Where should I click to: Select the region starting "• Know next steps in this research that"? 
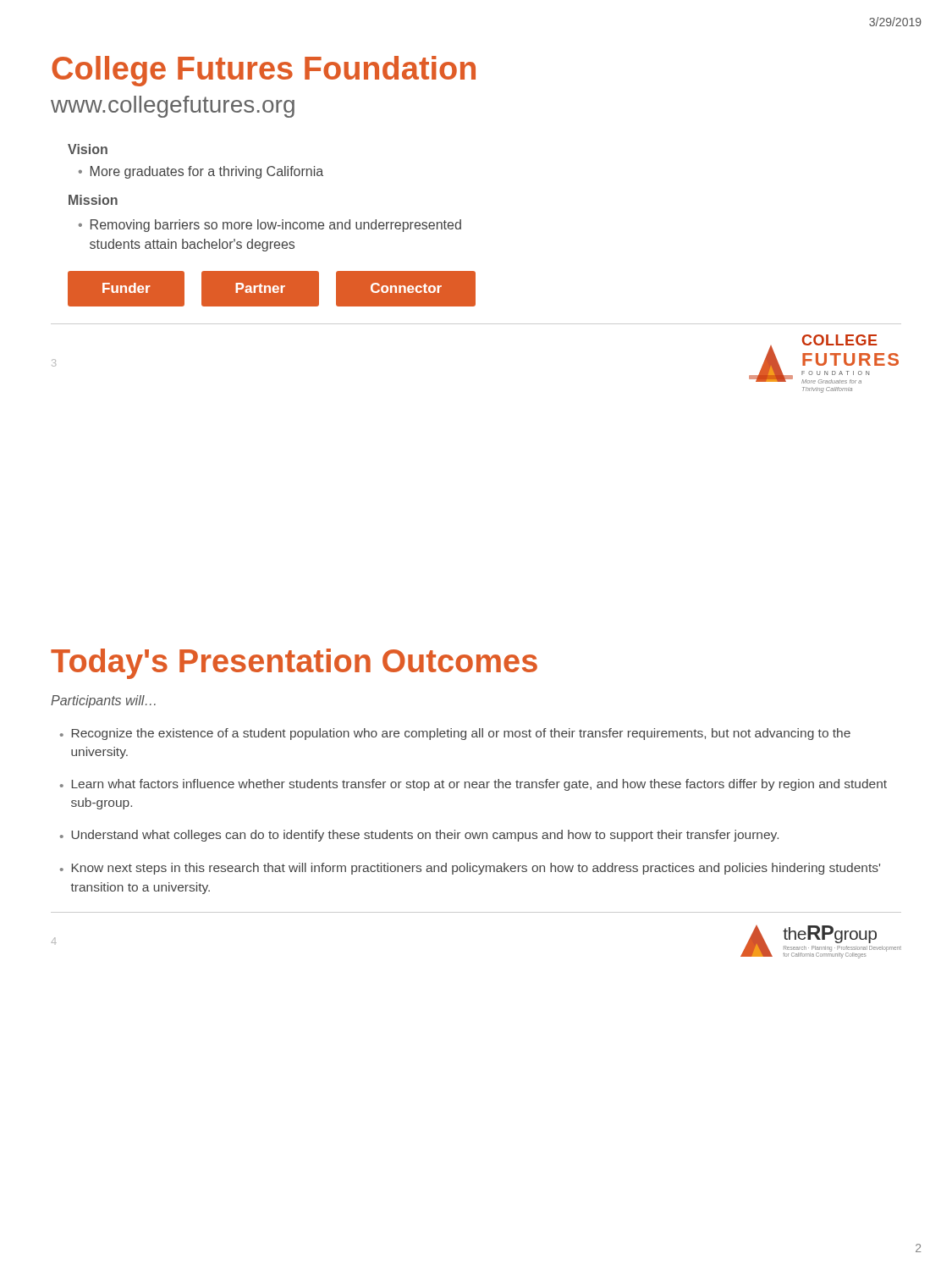tap(480, 878)
